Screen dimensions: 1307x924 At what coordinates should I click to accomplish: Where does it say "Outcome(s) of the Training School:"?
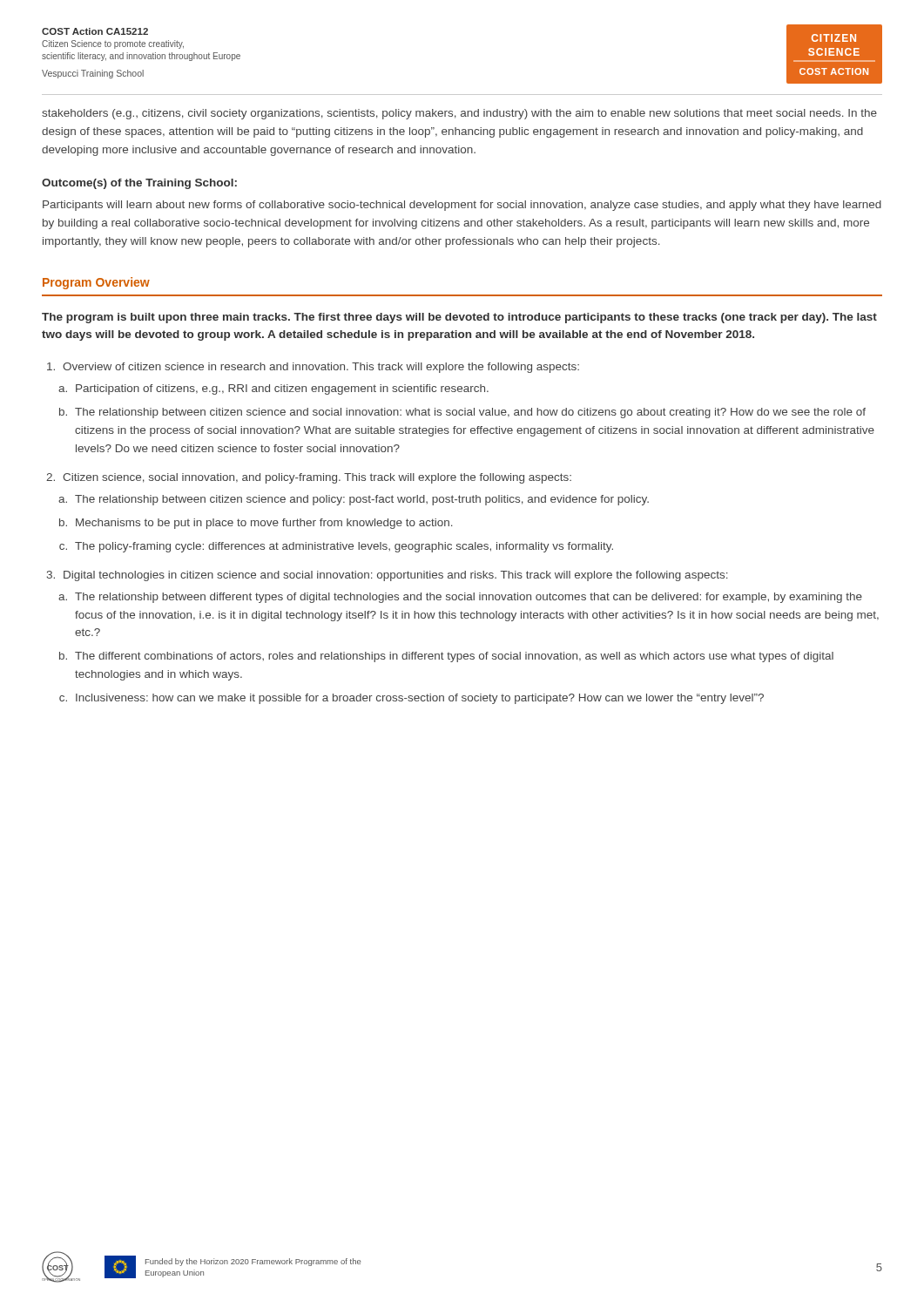[140, 182]
